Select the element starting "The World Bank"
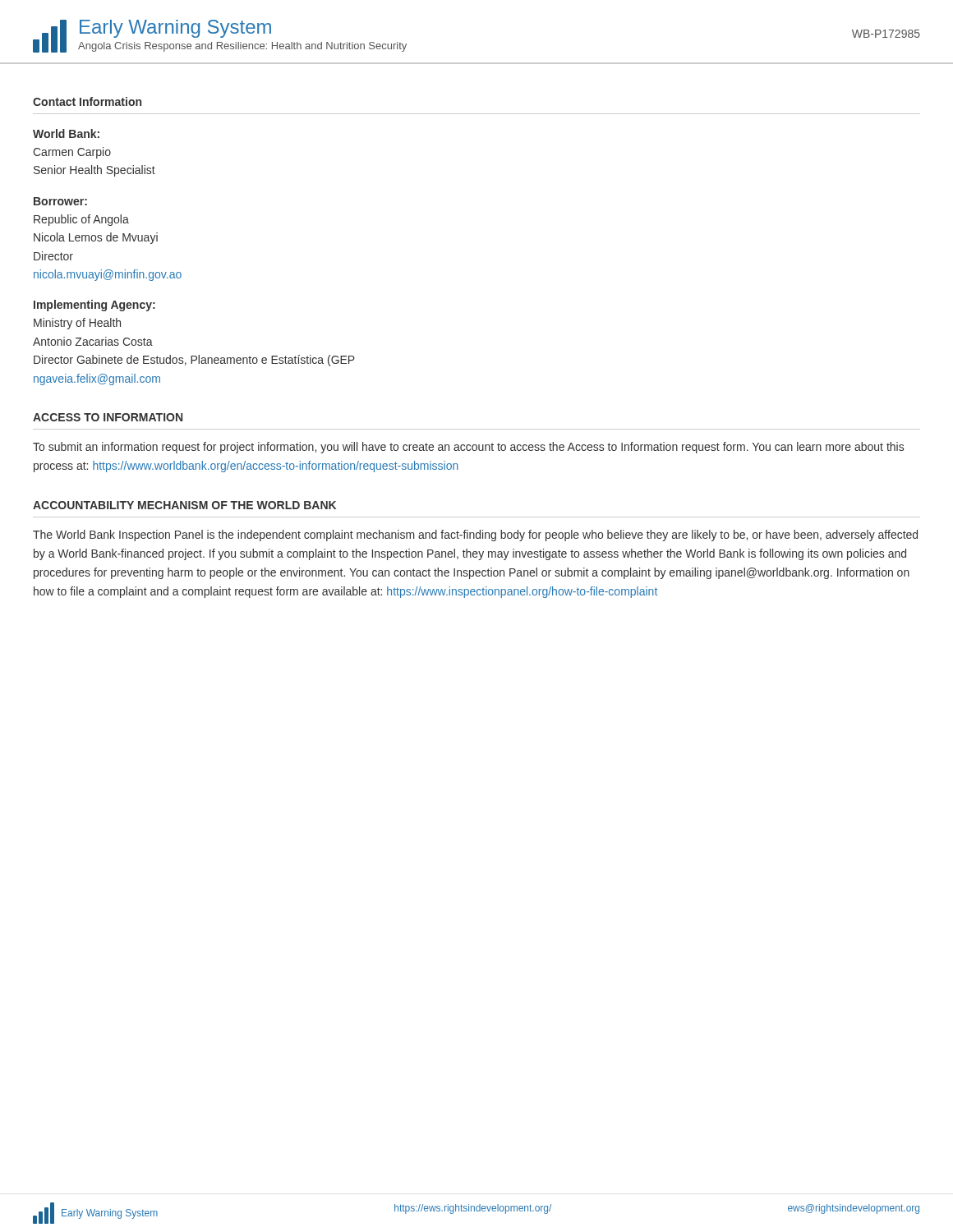The height and width of the screenshot is (1232, 953). pyautogui.click(x=476, y=564)
